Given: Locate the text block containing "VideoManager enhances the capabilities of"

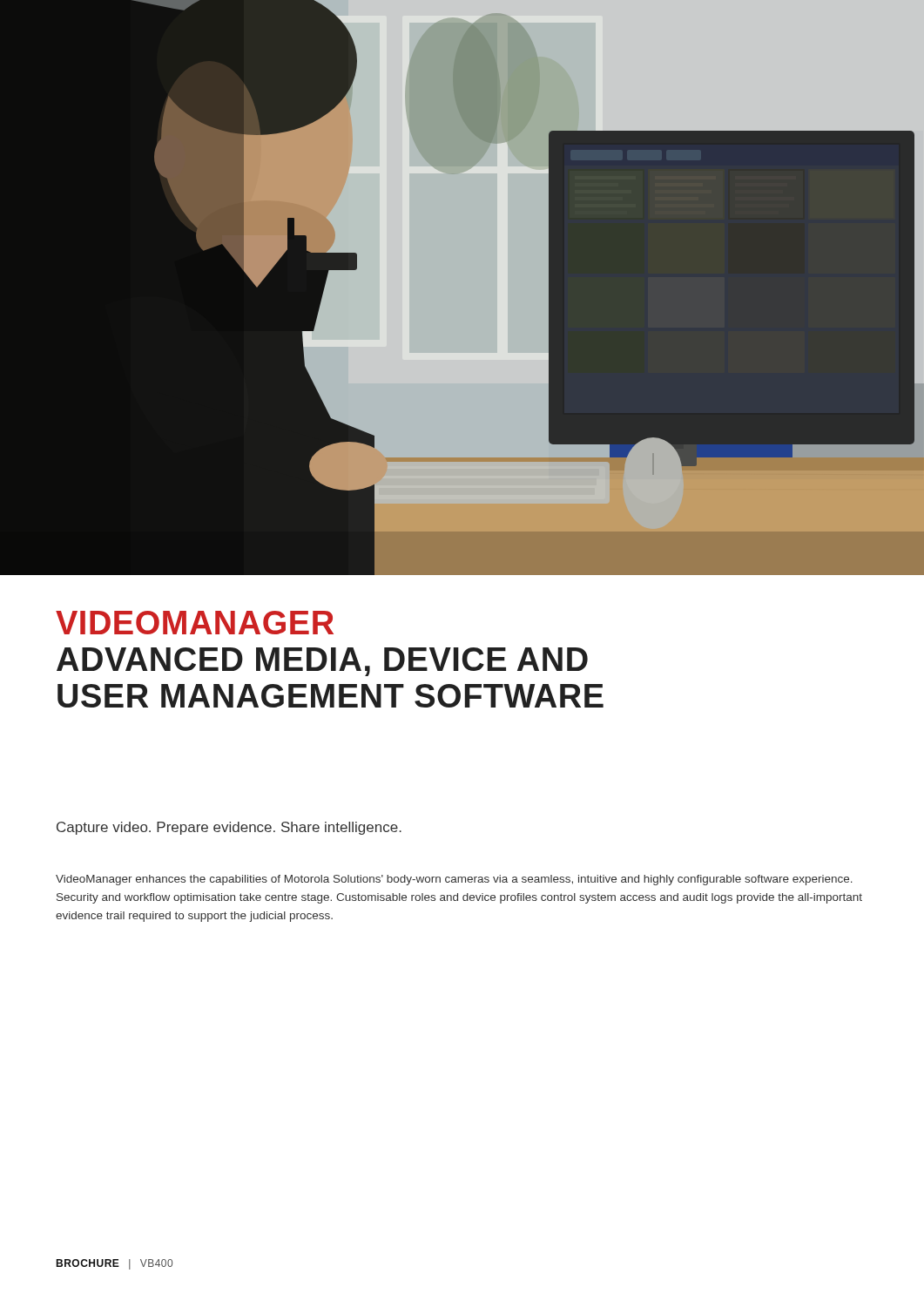Looking at the screenshot, I should pos(462,898).
